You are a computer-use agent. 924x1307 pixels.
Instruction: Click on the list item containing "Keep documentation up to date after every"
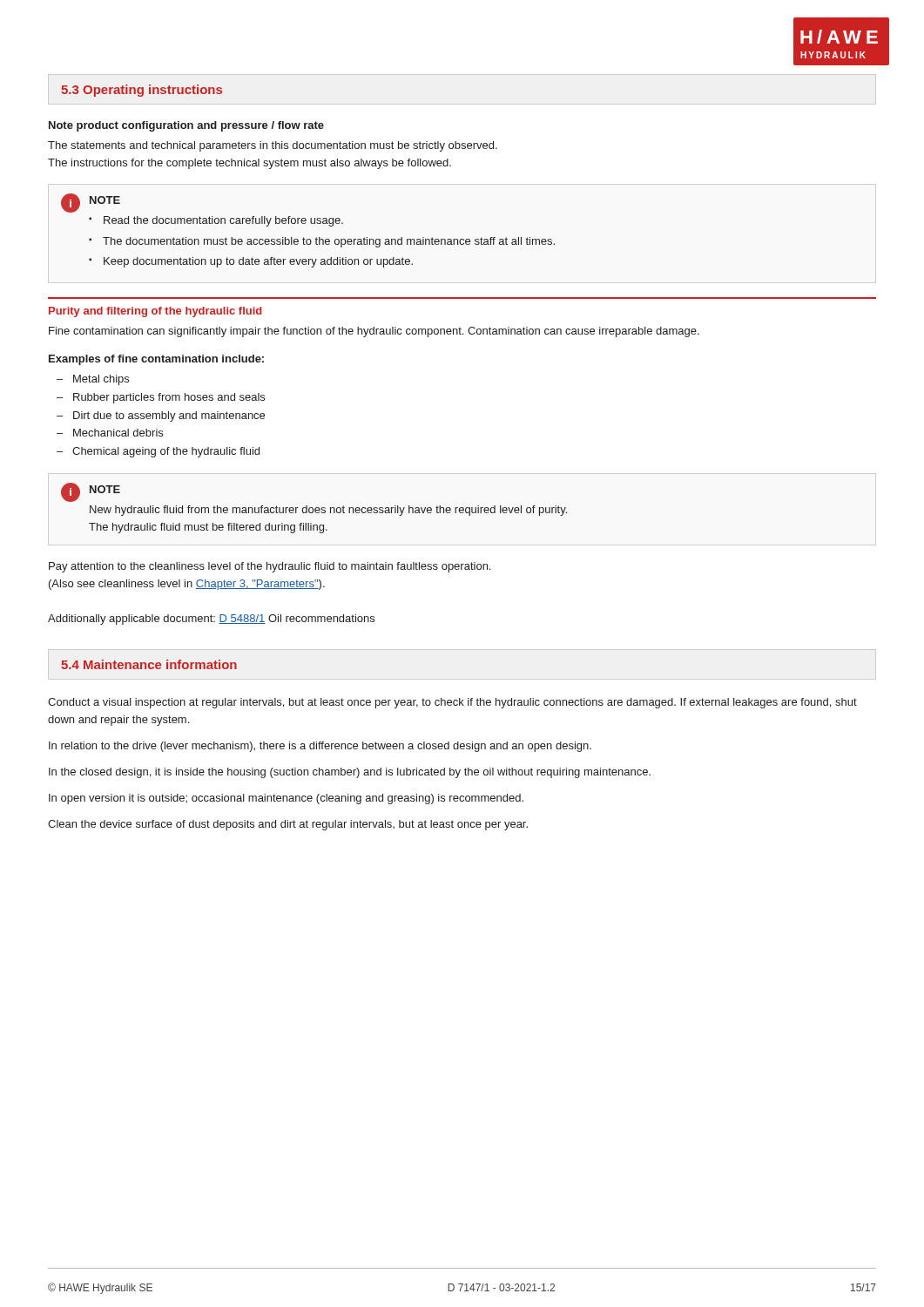pos(258,261)
